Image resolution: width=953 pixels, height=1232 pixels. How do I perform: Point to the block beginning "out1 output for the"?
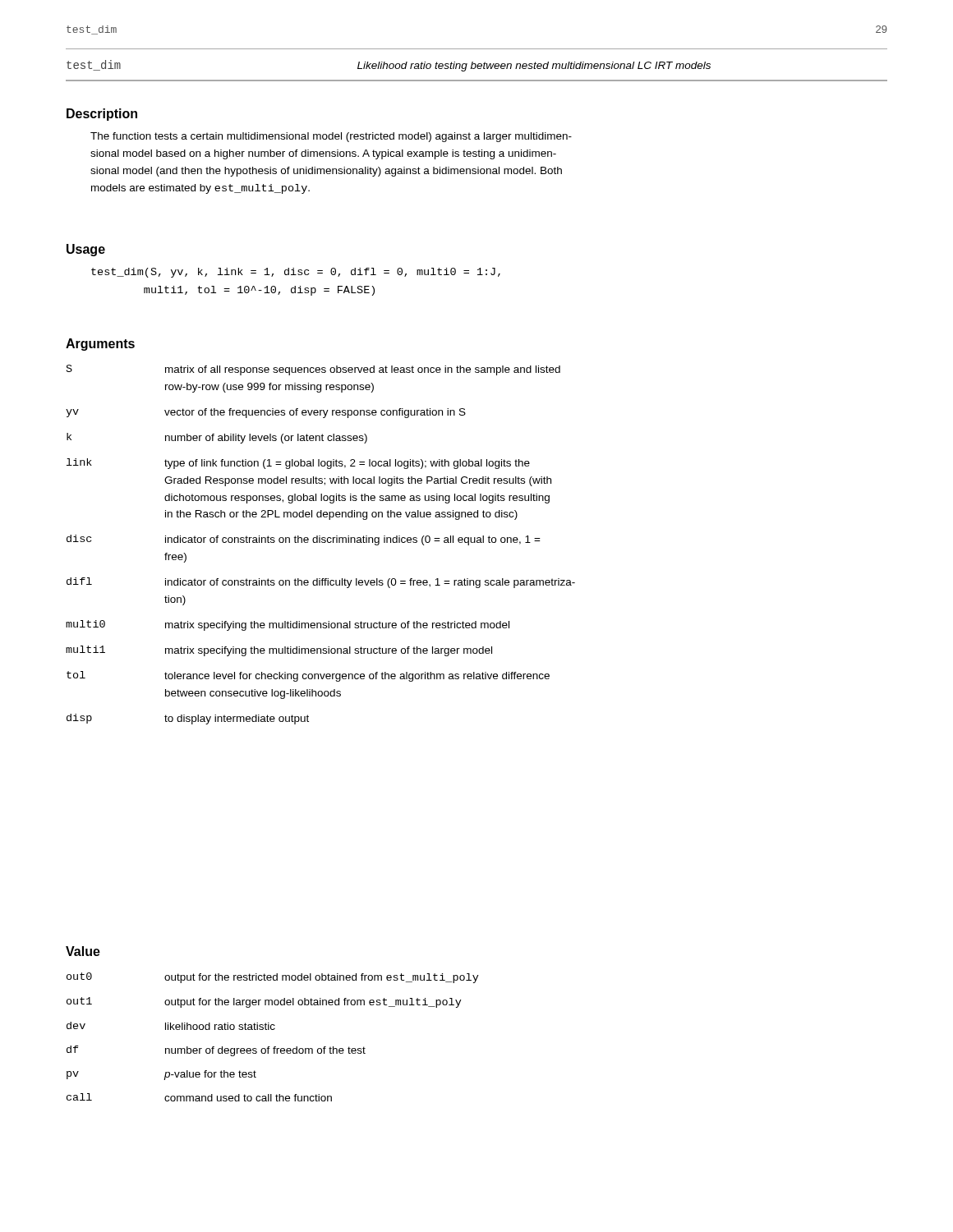(264, 1002)
